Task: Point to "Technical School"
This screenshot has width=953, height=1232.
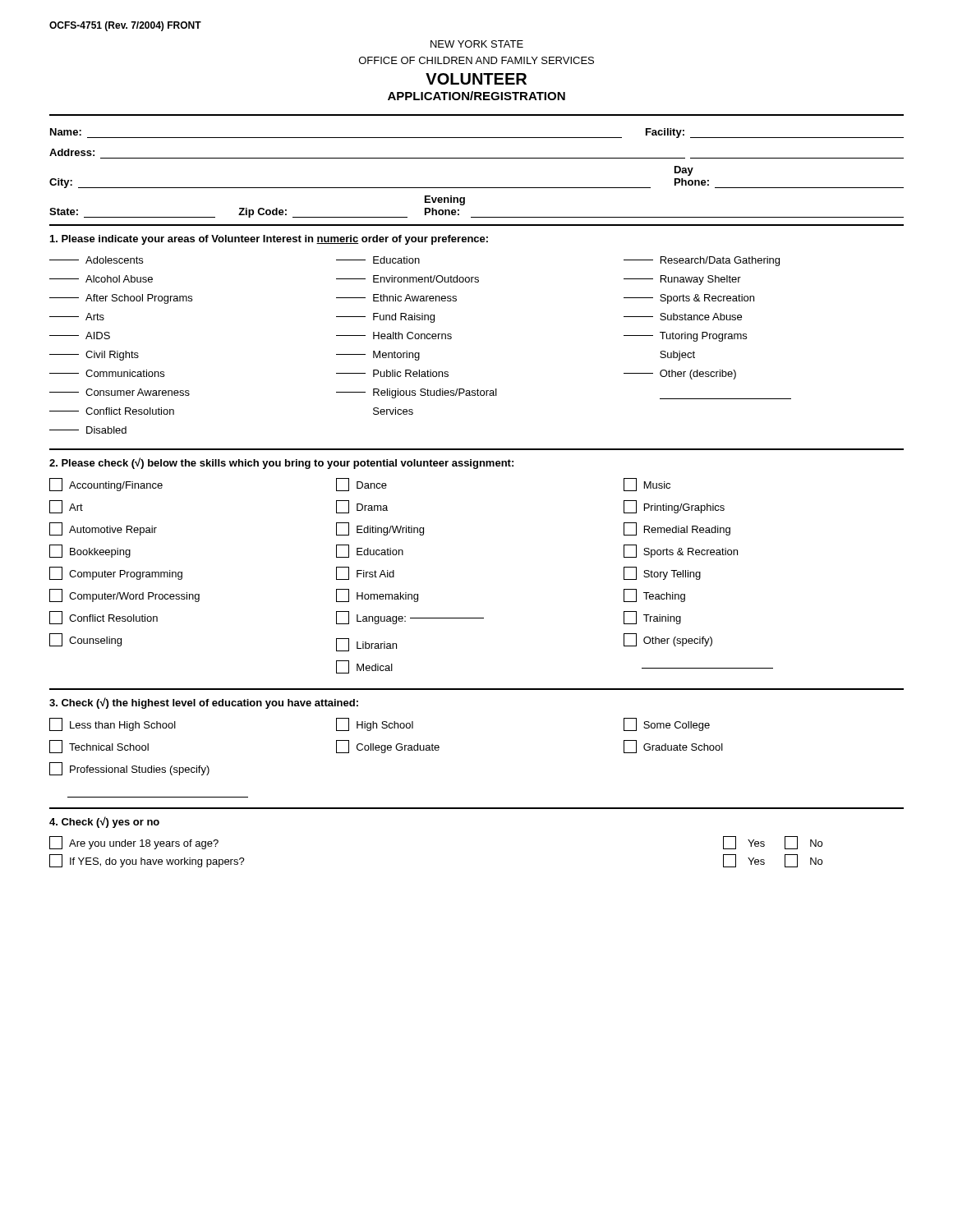Action: tap(99, 747)
